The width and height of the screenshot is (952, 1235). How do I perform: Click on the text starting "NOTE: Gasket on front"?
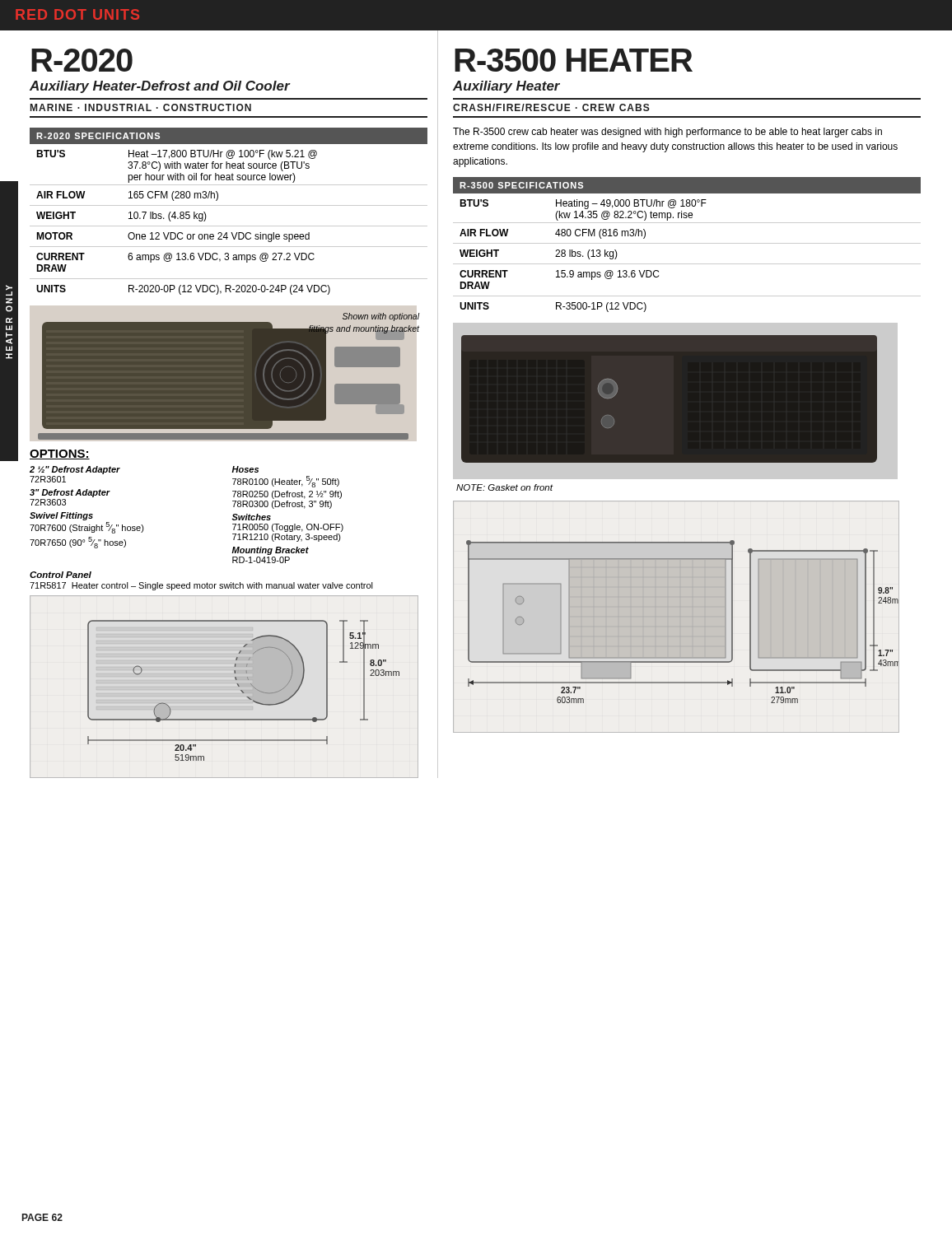coord(504,487)
